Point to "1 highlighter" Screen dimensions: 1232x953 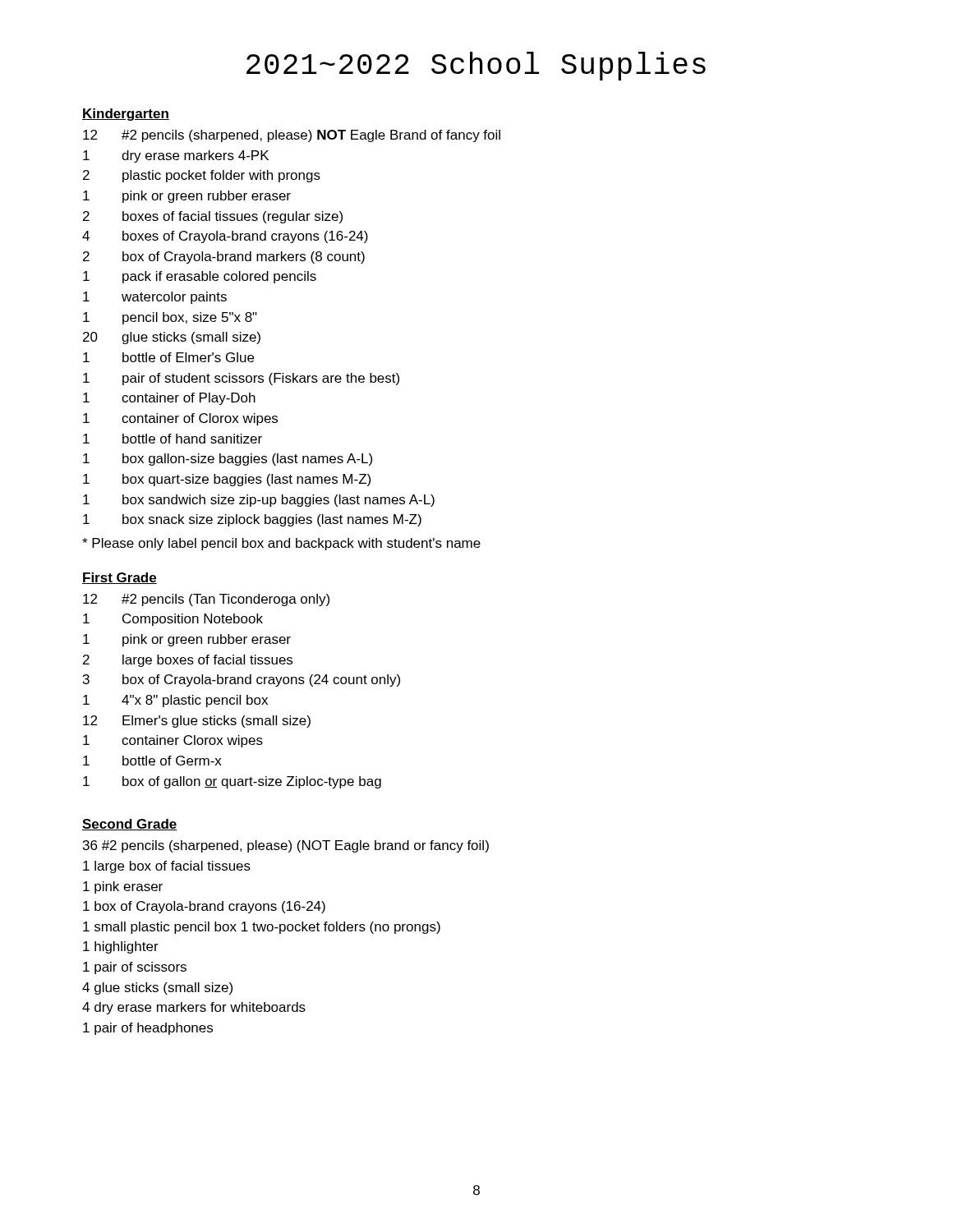(120, 948)
